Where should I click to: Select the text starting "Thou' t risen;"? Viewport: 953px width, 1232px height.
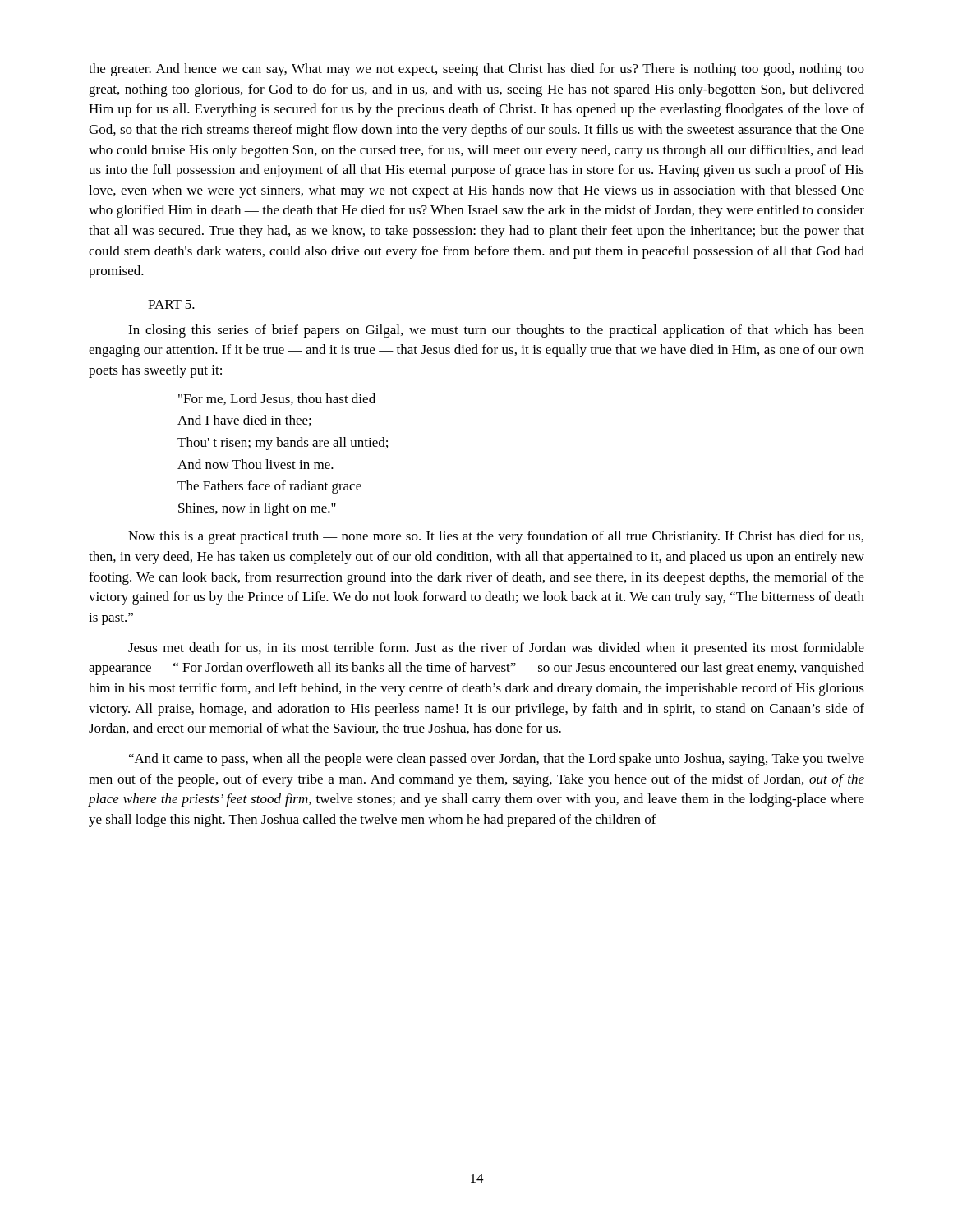pyautogui.click(x=283, y=442)
